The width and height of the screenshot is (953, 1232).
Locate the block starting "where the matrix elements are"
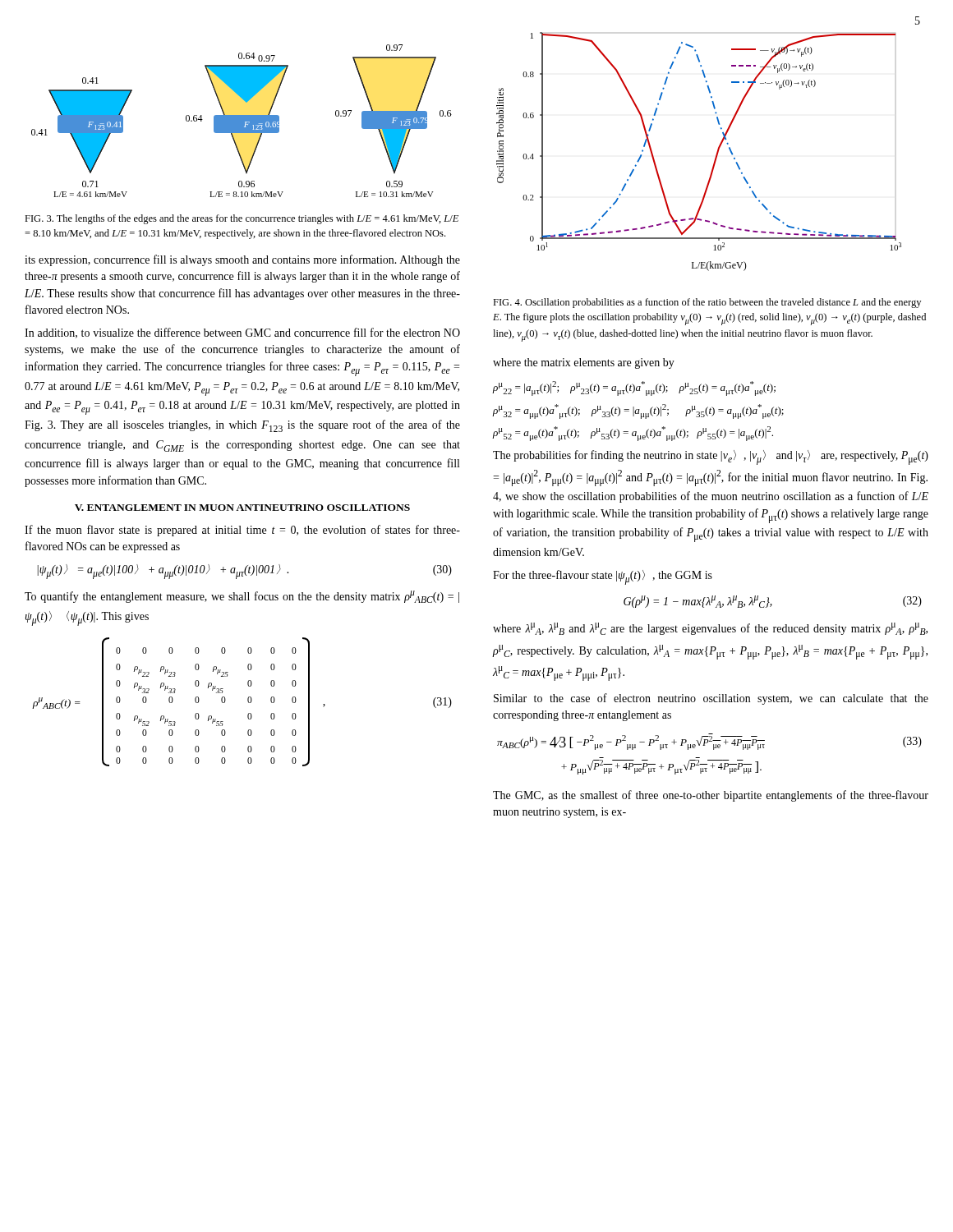584,362
